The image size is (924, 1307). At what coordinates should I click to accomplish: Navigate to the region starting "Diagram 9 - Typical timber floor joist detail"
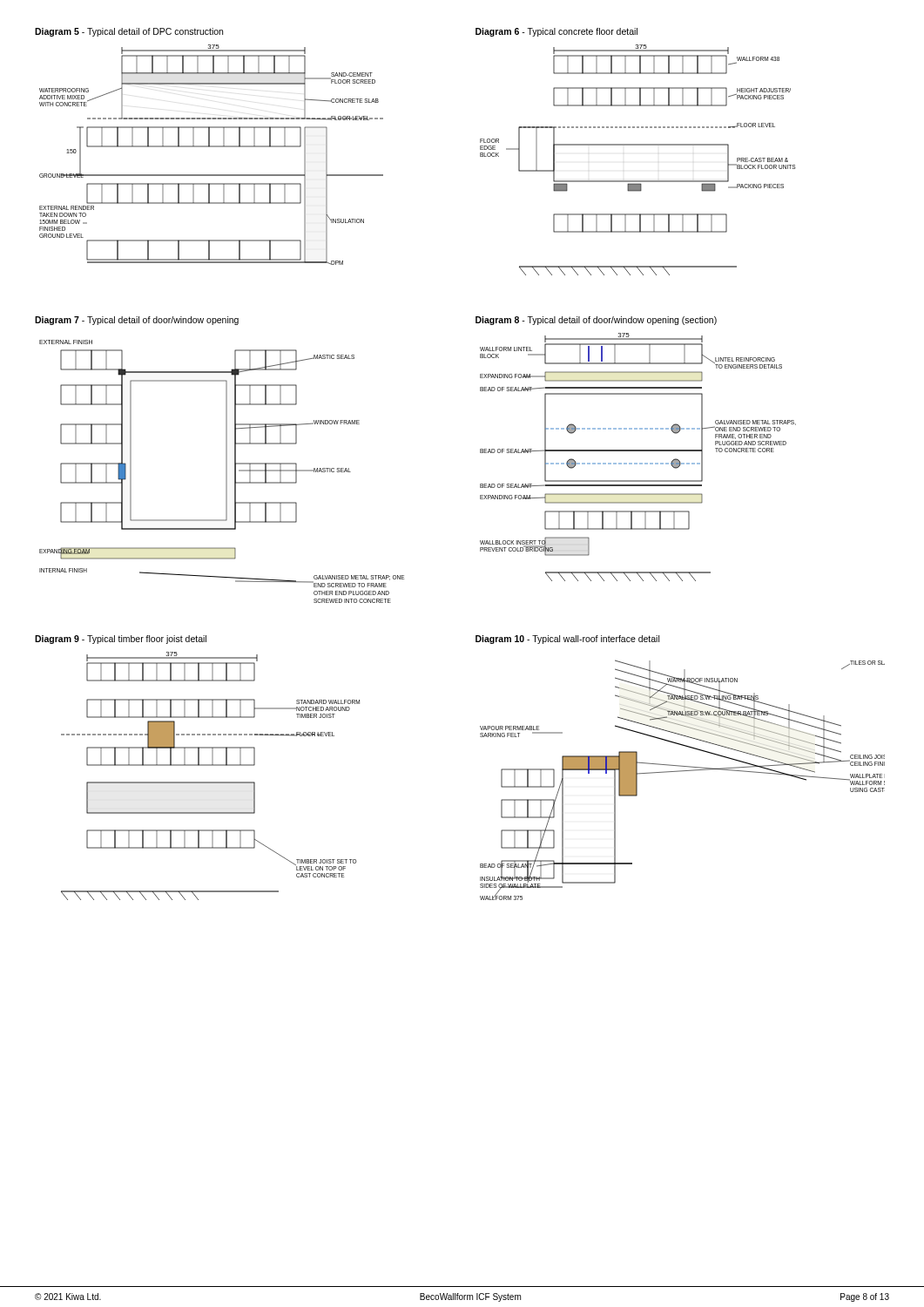click(121, 639)
